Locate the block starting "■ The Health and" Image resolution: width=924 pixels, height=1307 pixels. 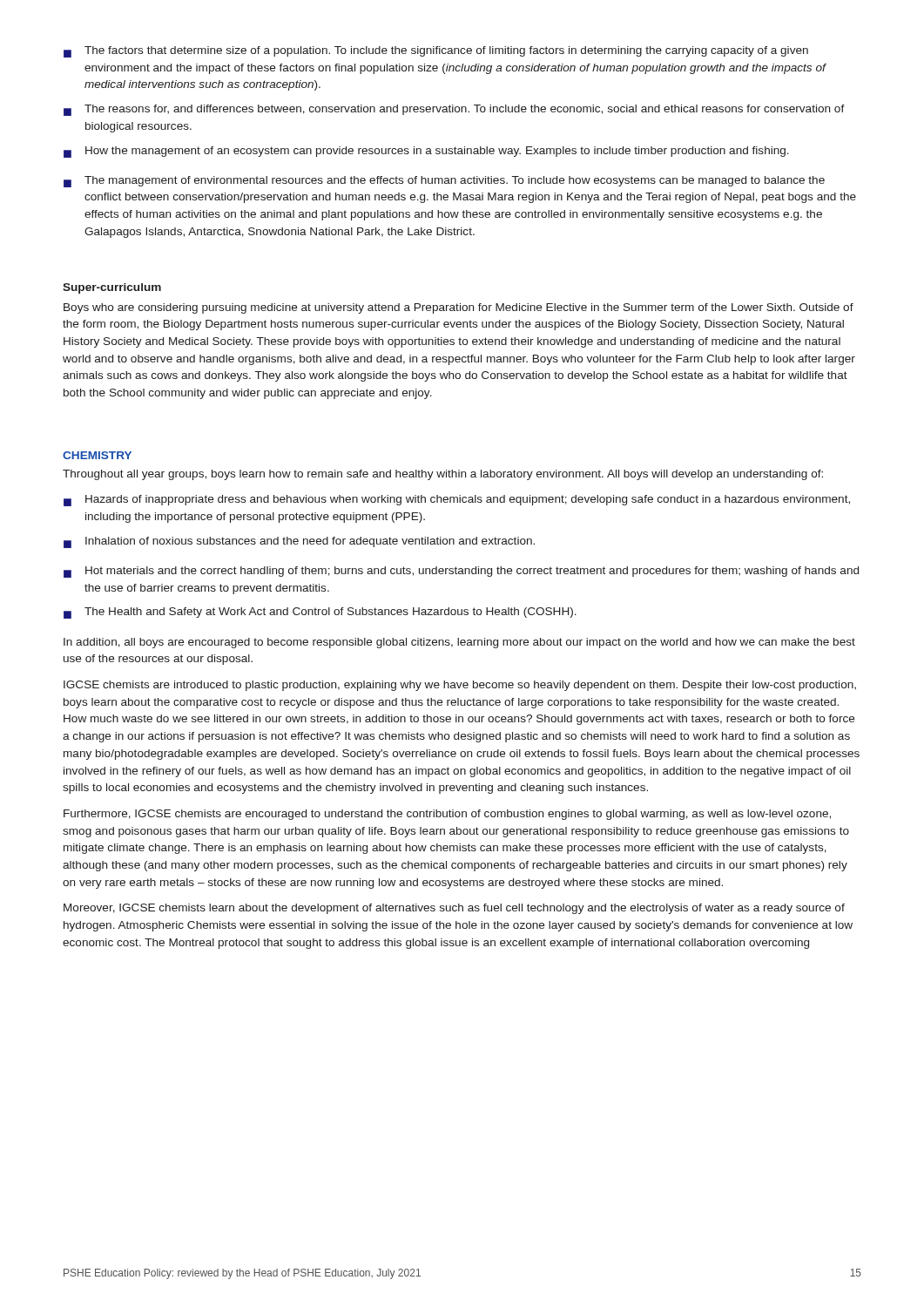click(462, 615)
